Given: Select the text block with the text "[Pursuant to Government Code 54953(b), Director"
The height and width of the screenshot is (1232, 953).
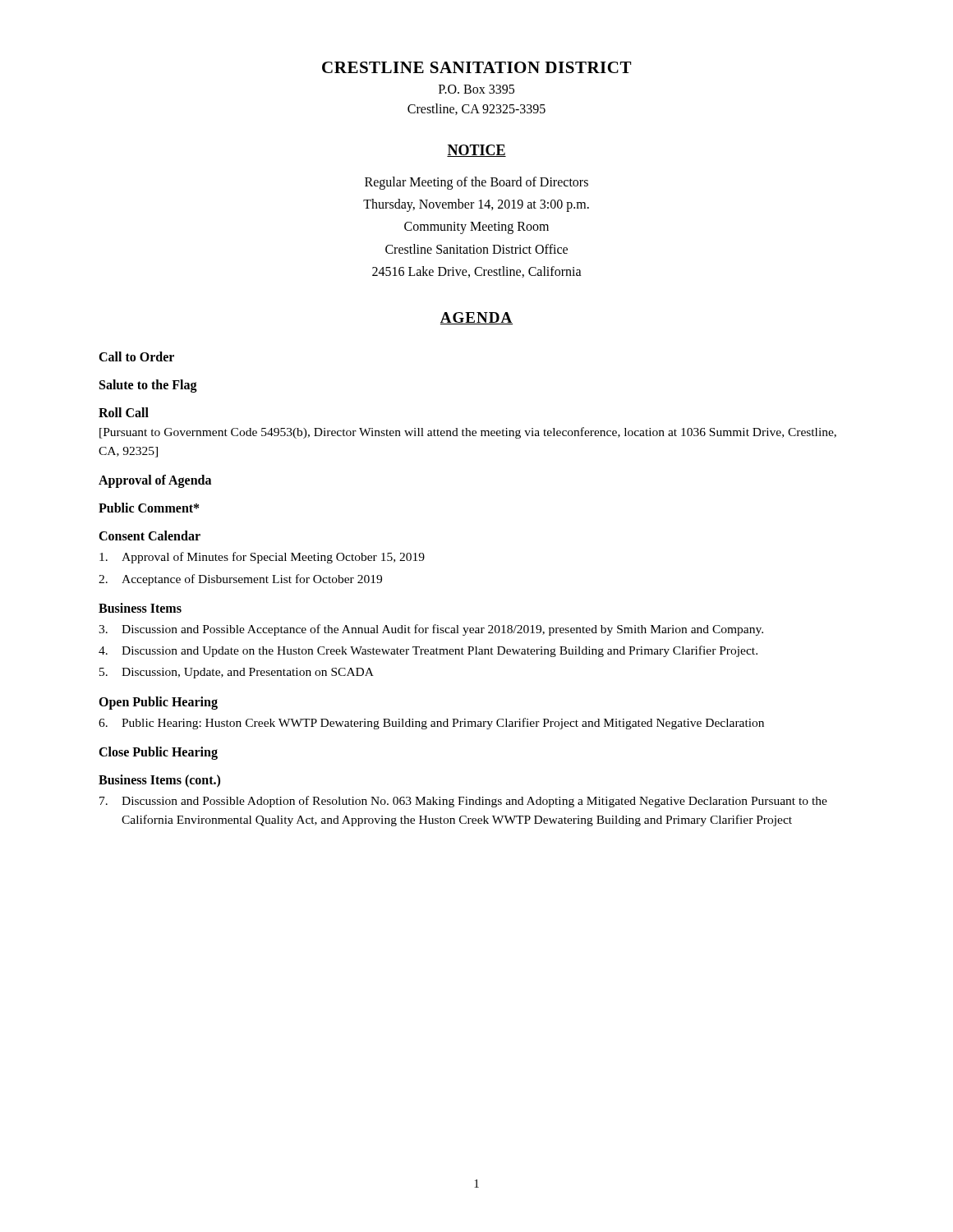Looking at the screenshot, I should click(468, 441).
